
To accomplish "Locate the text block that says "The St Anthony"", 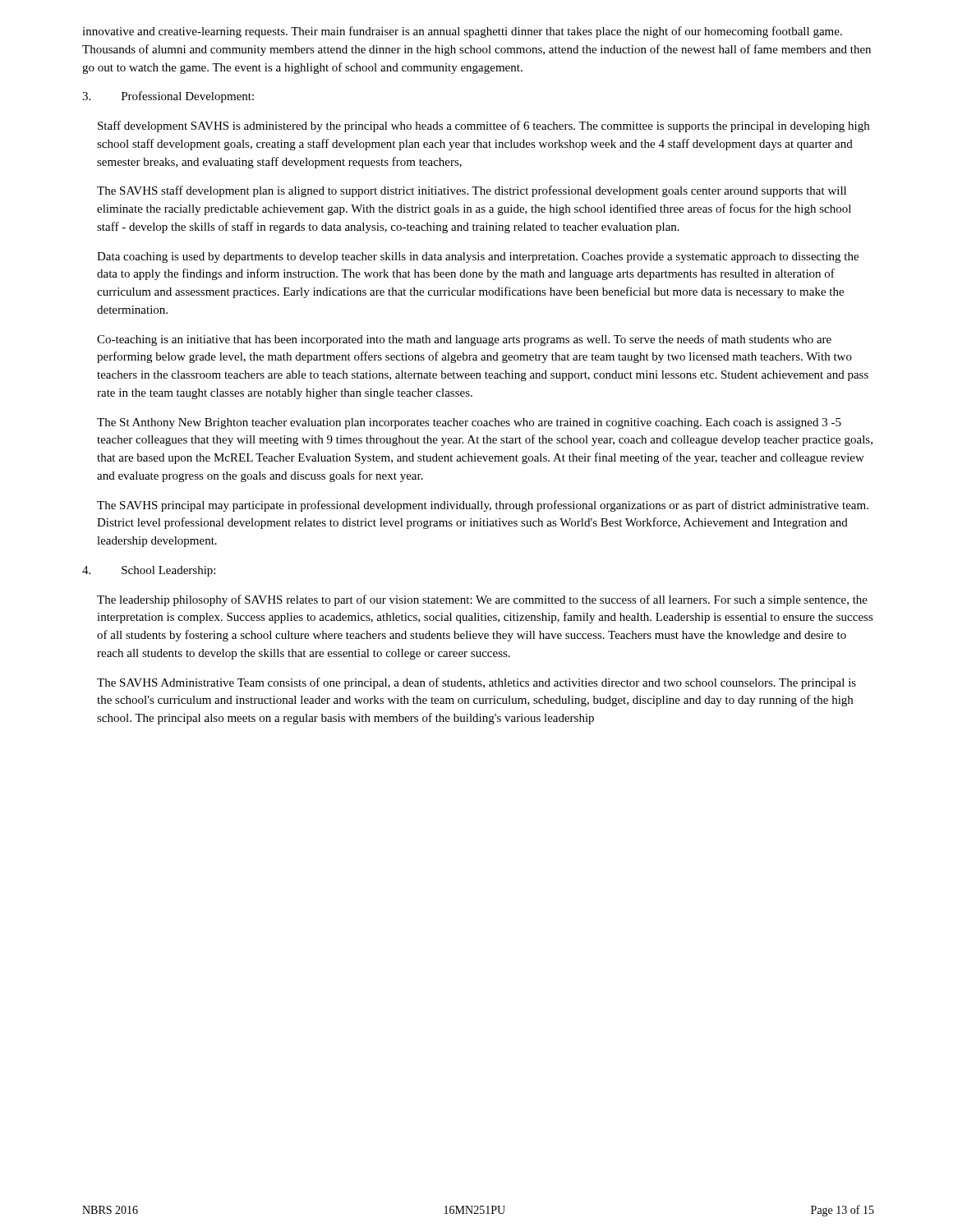I will (x=485, y=449).
